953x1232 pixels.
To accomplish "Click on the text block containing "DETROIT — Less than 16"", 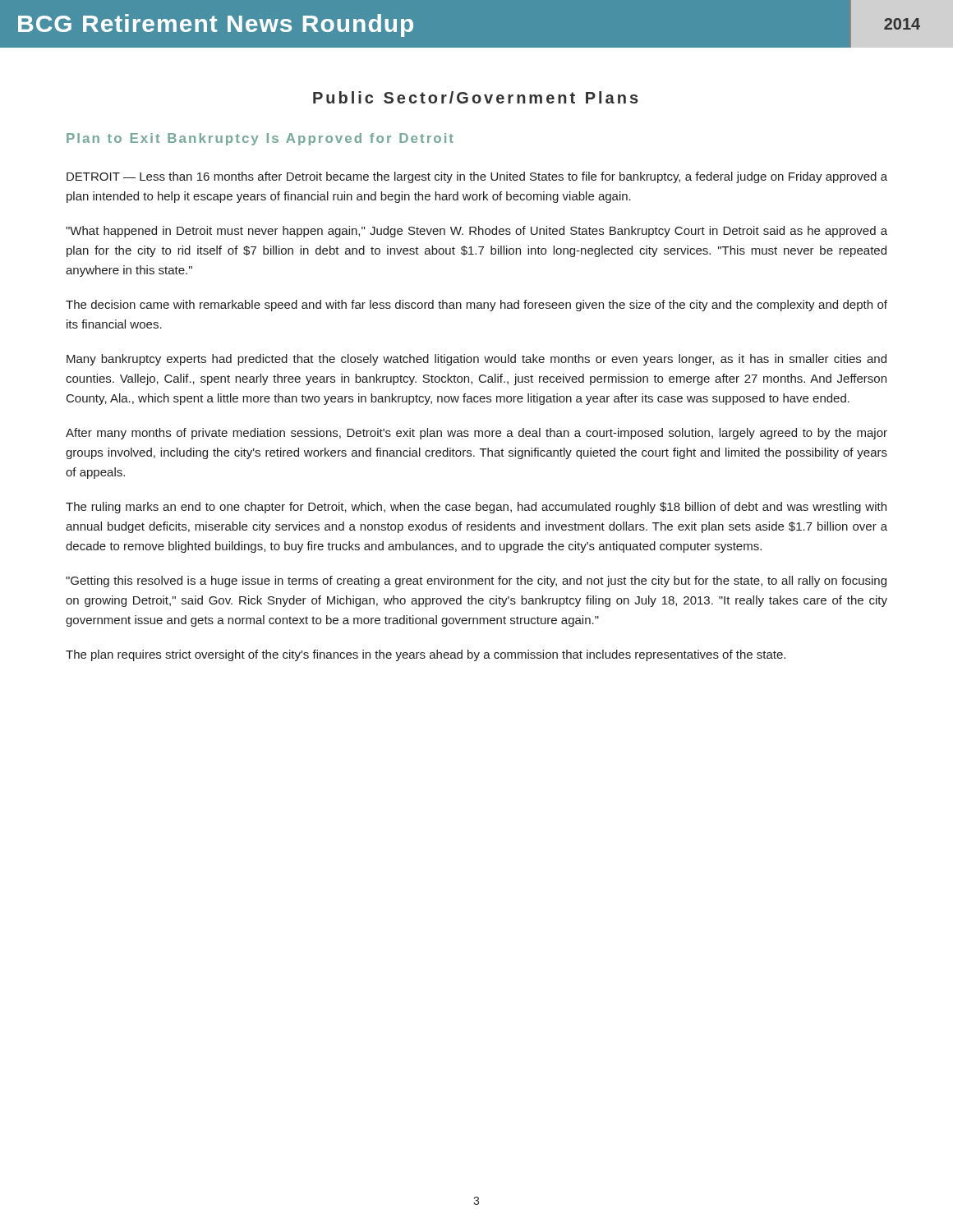I will point(476,186).
